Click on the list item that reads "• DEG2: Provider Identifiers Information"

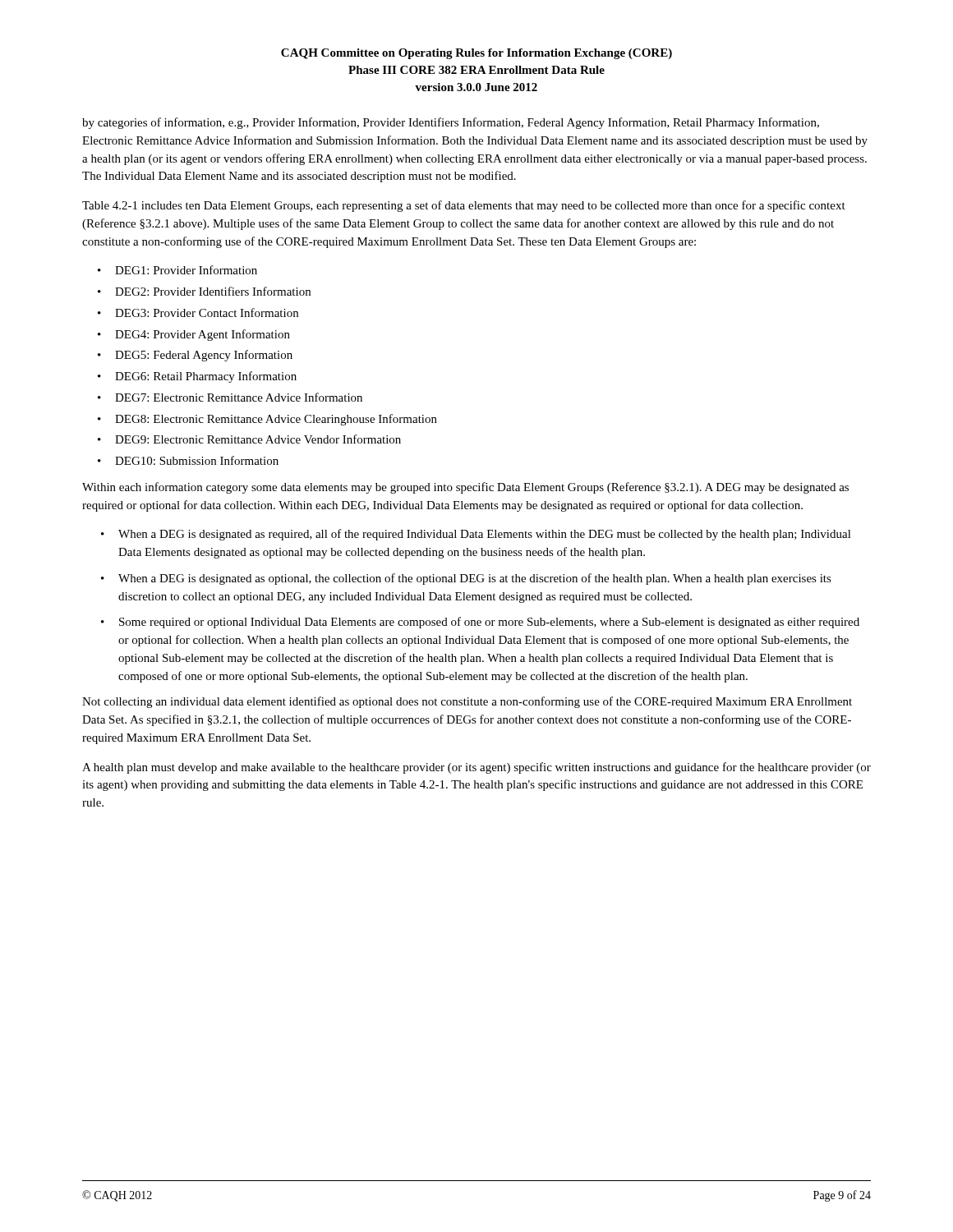(204, 292)
